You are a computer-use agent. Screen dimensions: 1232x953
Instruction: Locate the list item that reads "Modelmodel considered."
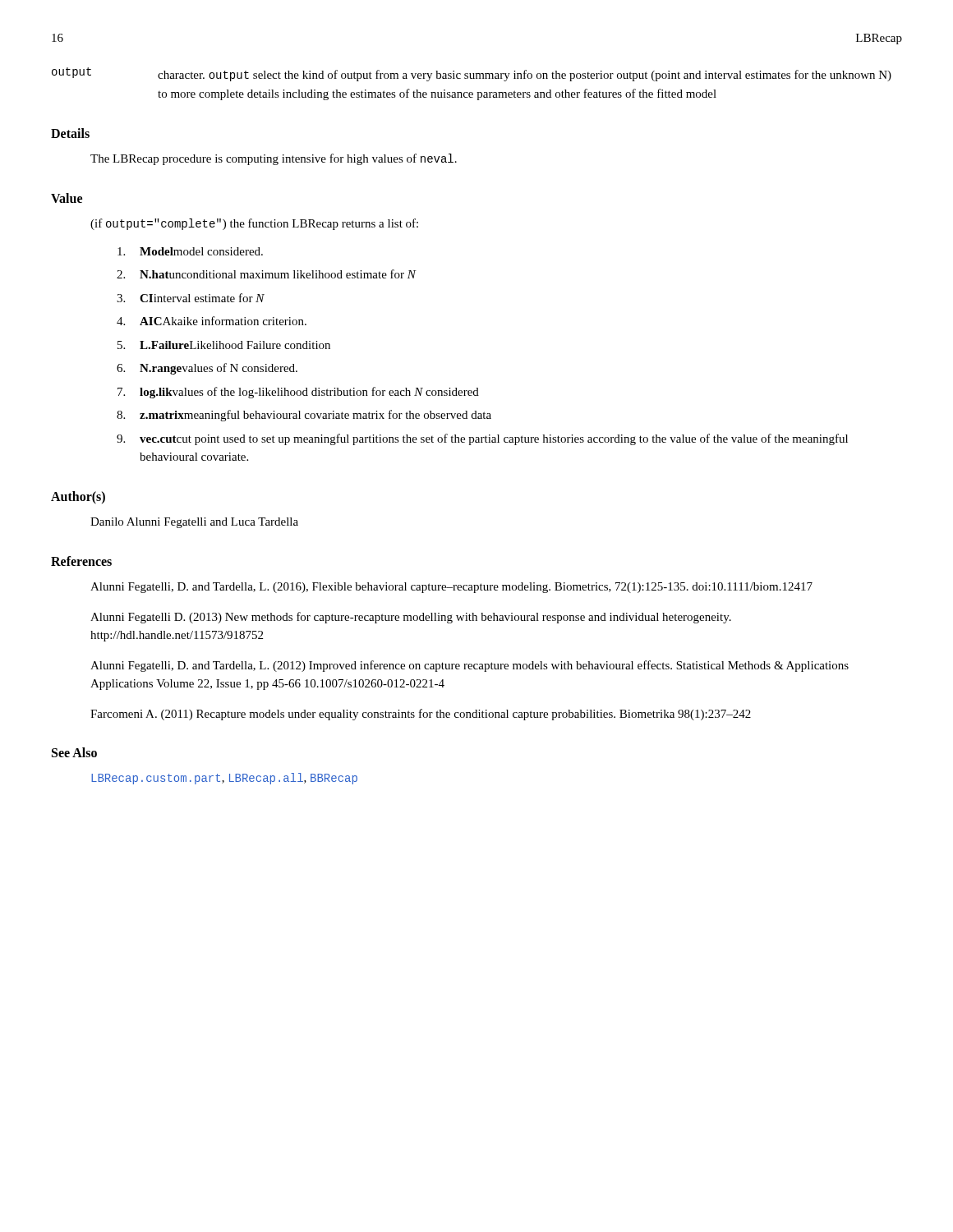coord(190,251)
